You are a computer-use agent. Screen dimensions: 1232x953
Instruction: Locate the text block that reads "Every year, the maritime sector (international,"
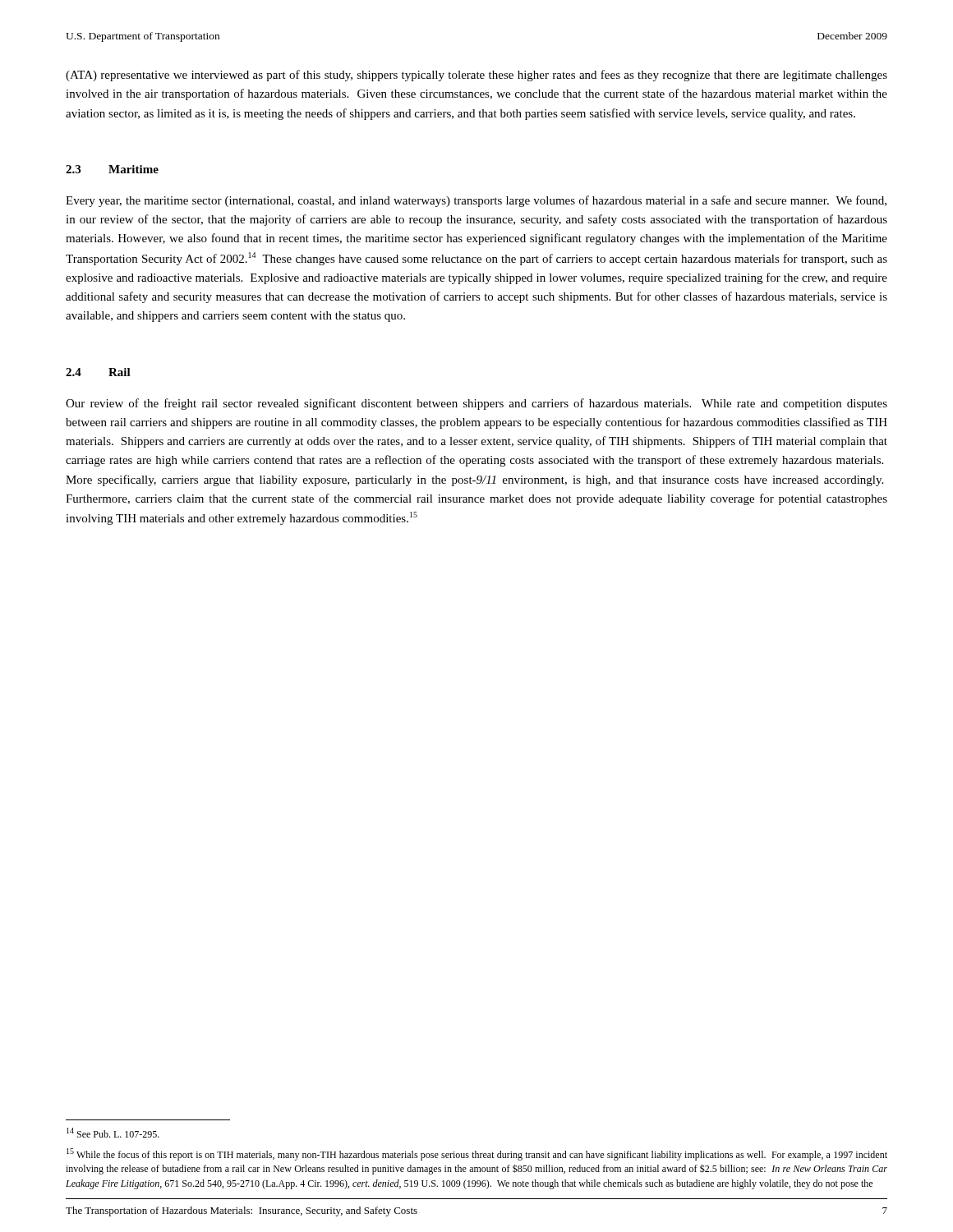tap(476, 258)
